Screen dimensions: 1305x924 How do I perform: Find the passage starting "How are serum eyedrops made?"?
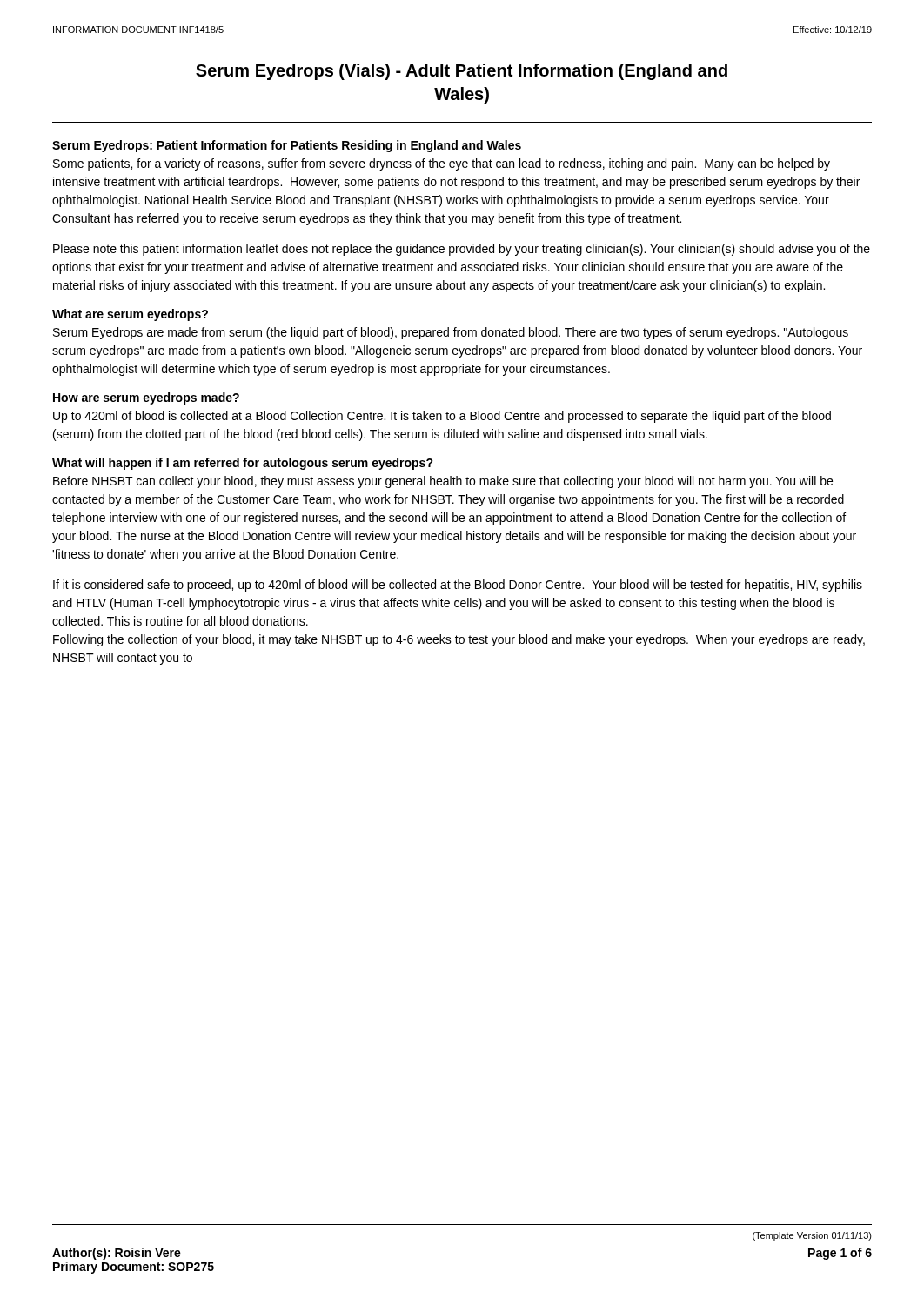pyautogui.click(x=146, y=398)
